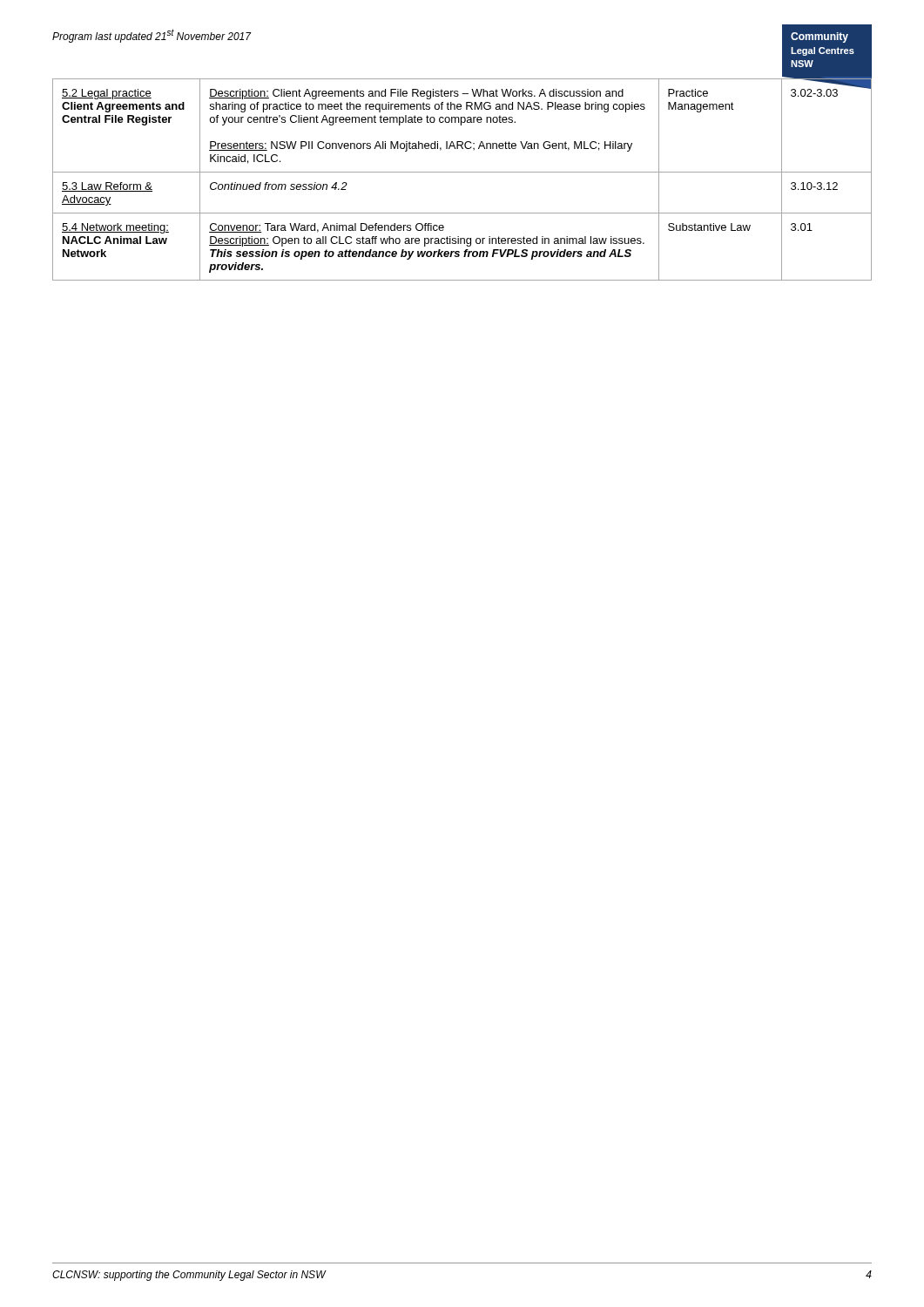The image size is (924, 1307).
Task: Click on the table containing "Convenor: Tara Ward, Animal Defenders"
Action: [x=462, y=180]
